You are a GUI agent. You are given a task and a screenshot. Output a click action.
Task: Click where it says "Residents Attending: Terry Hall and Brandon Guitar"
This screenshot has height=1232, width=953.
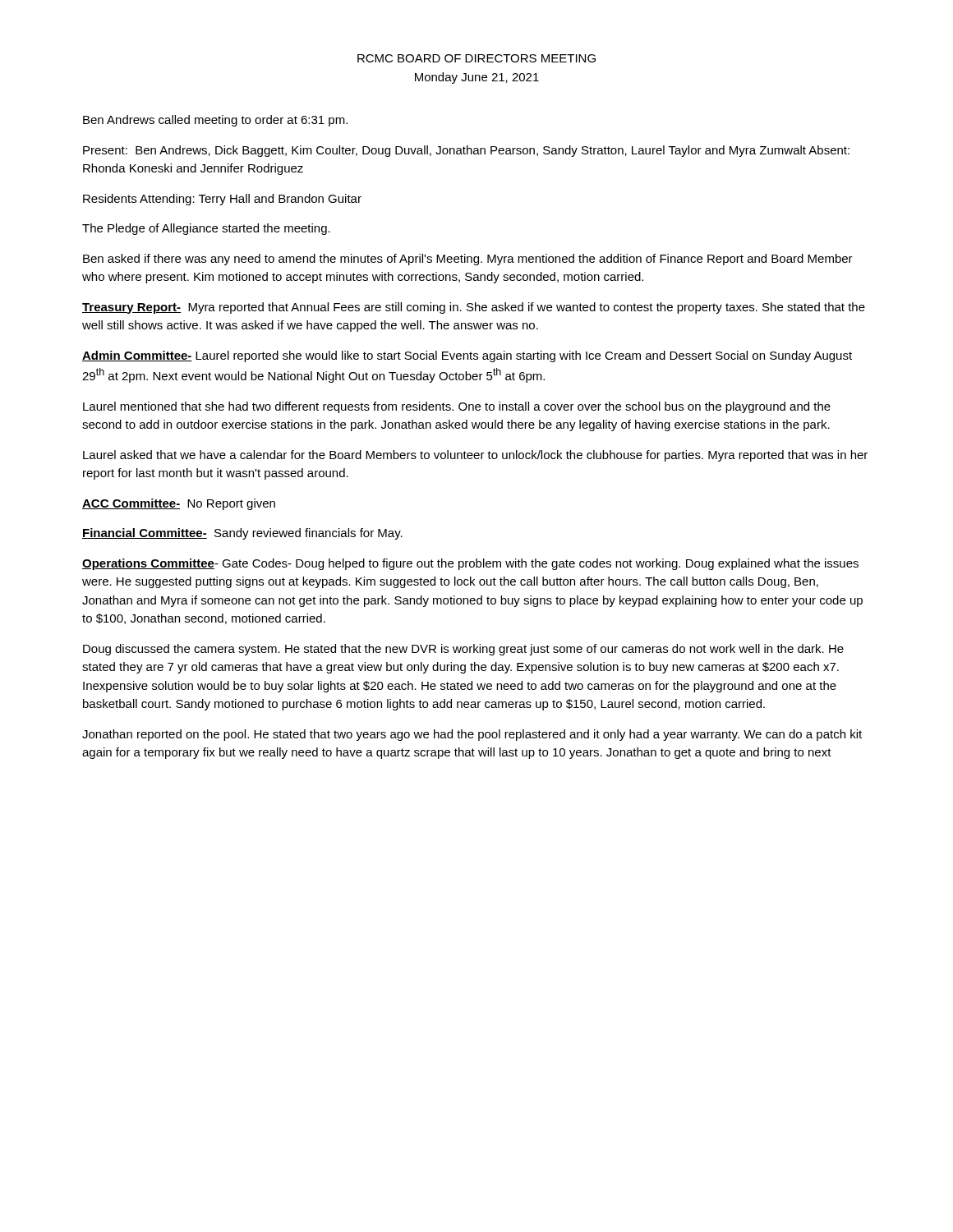[222, 198]
